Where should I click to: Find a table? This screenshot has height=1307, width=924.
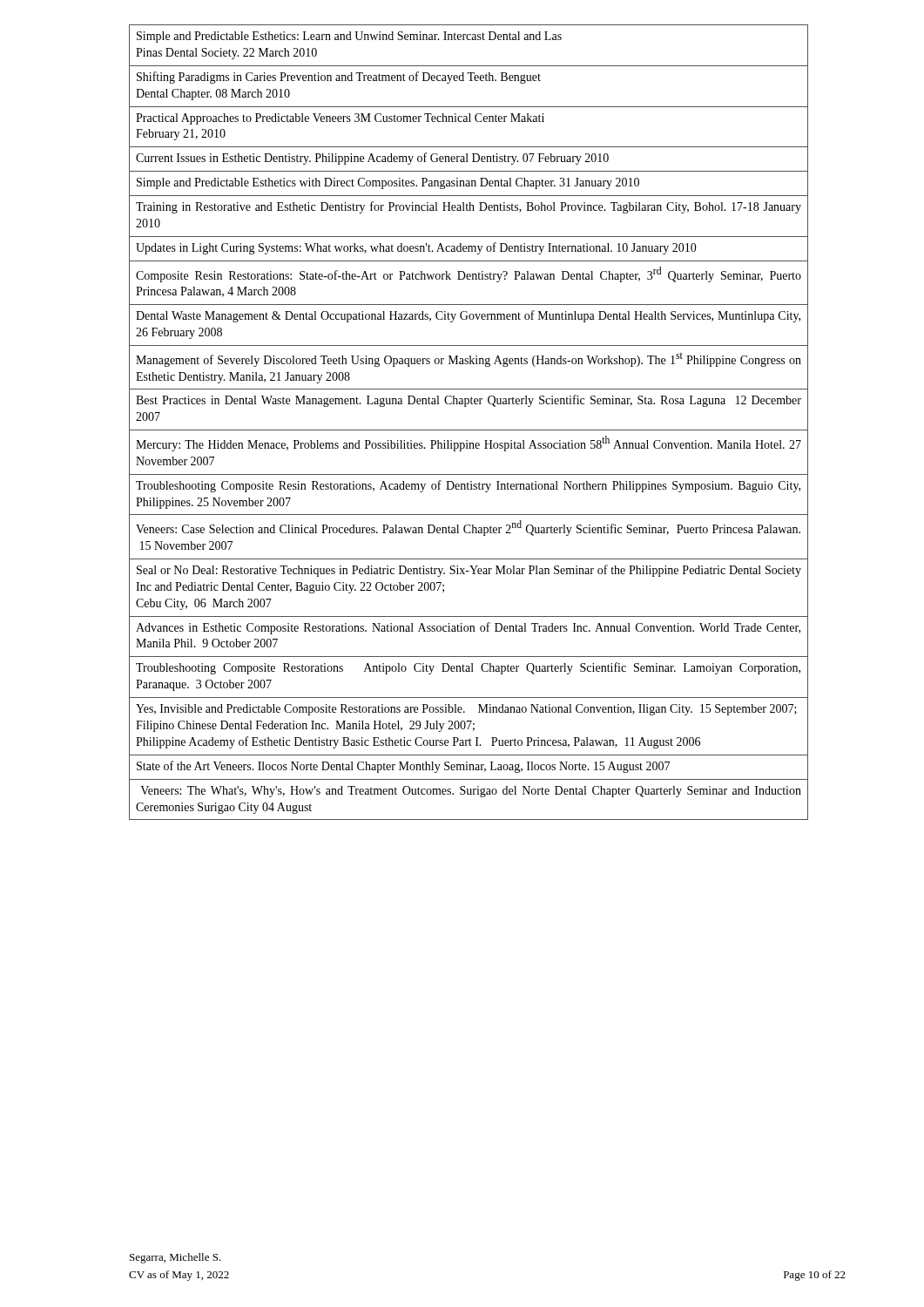click(x=469, y=422)
